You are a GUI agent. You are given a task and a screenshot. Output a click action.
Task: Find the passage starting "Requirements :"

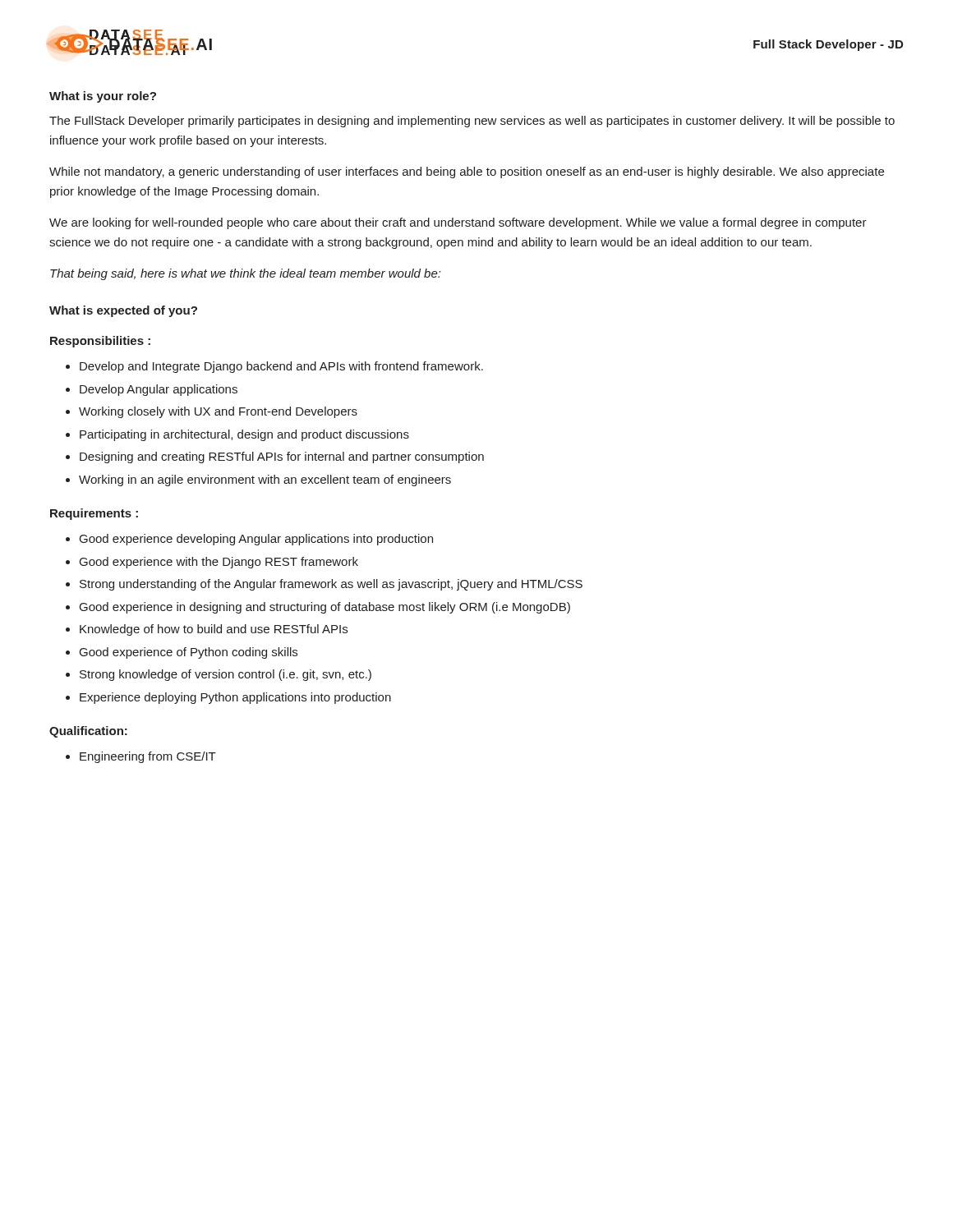click(x=94, y=513)
